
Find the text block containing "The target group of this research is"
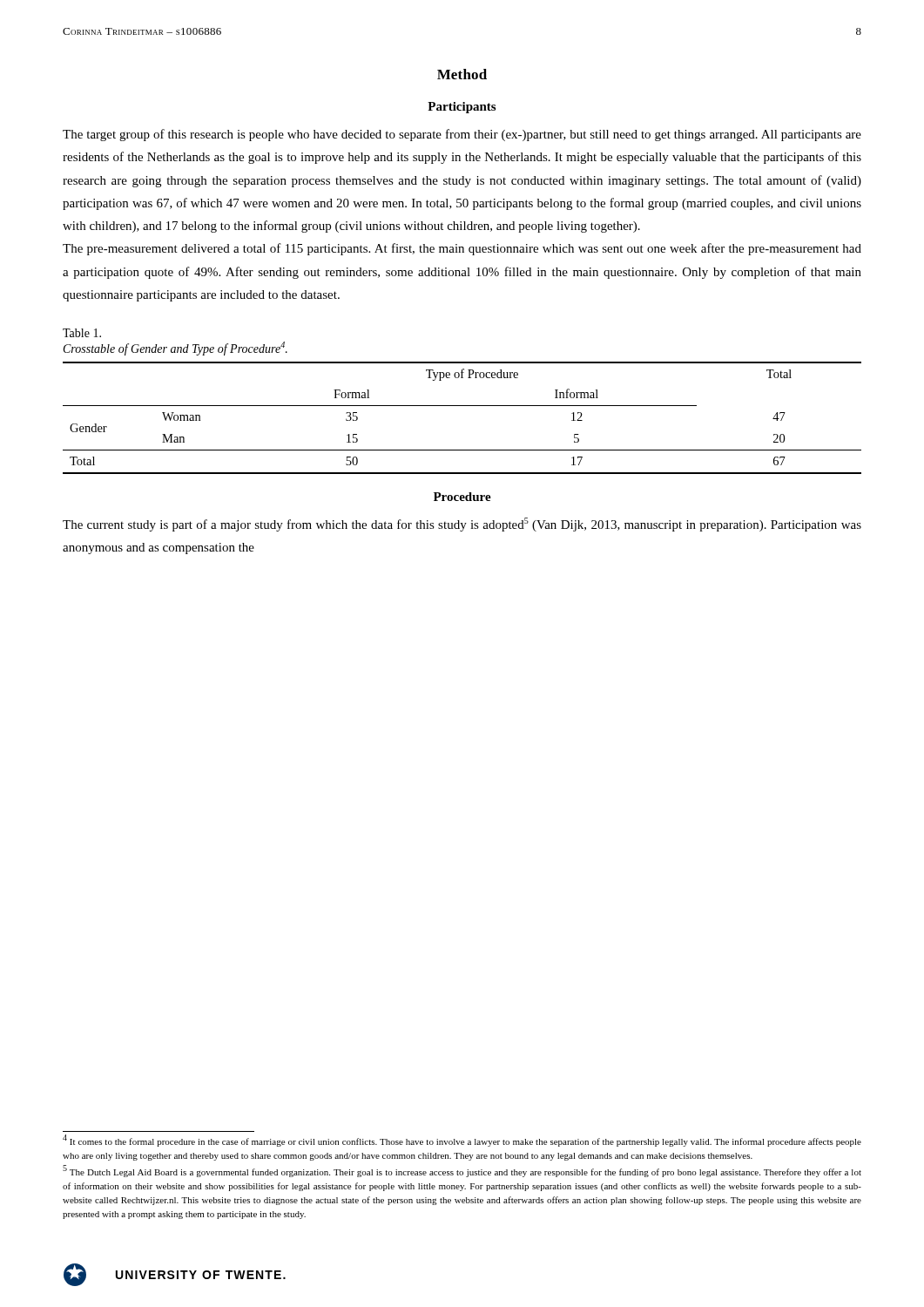[462, 180]
